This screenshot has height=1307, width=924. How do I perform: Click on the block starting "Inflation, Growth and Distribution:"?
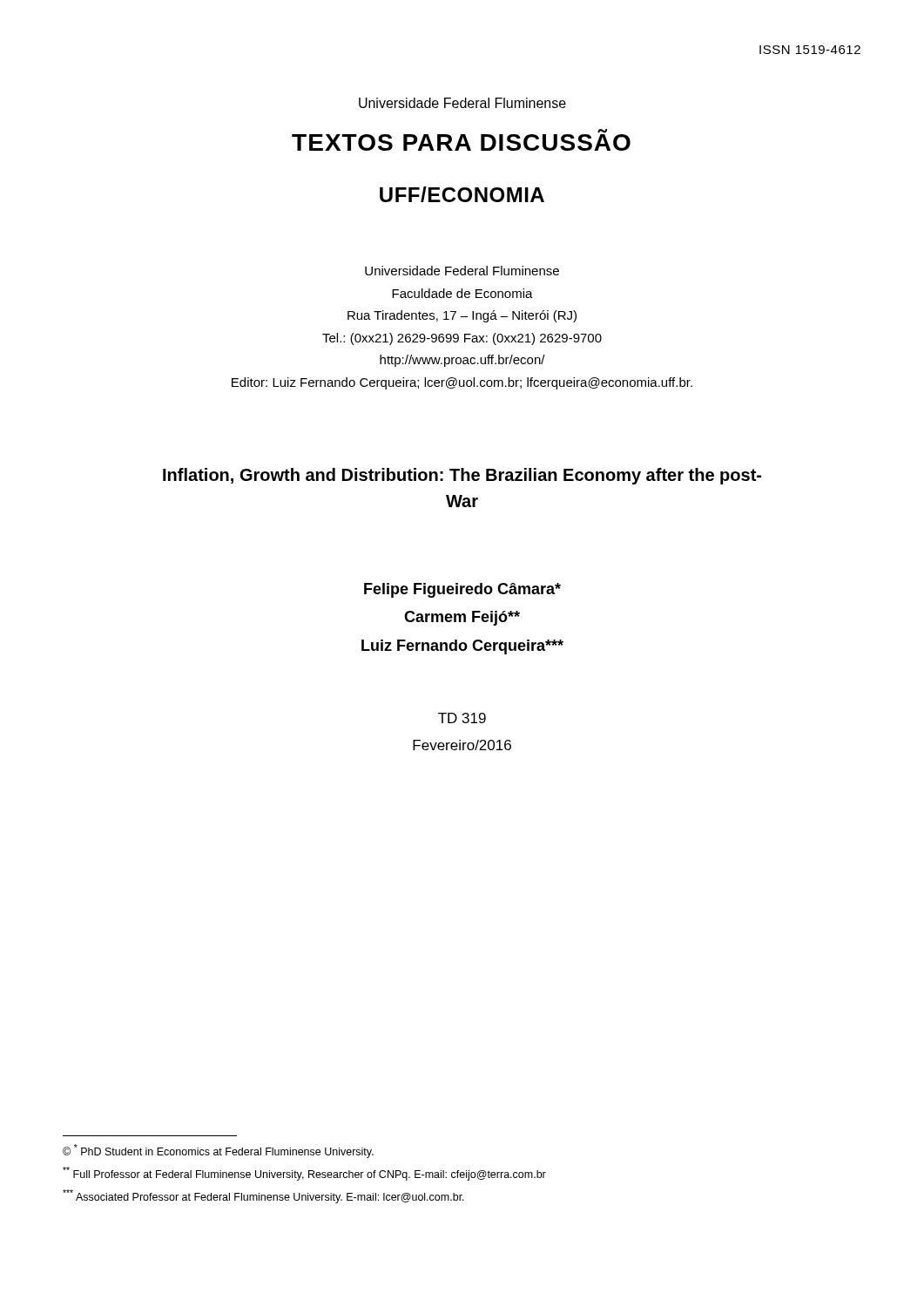[462, 488]
